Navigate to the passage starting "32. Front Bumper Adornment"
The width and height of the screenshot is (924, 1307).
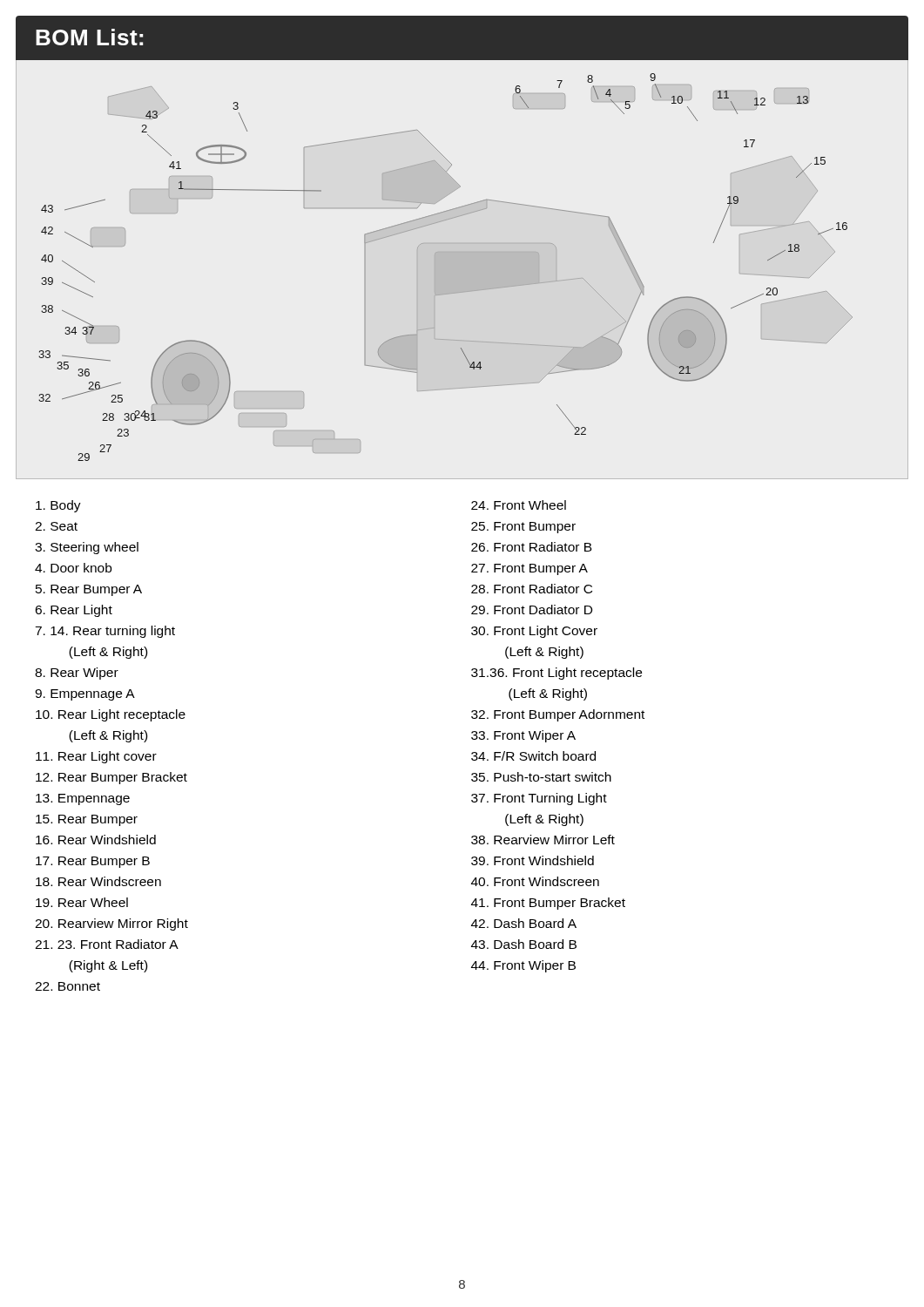pos(558,714)
